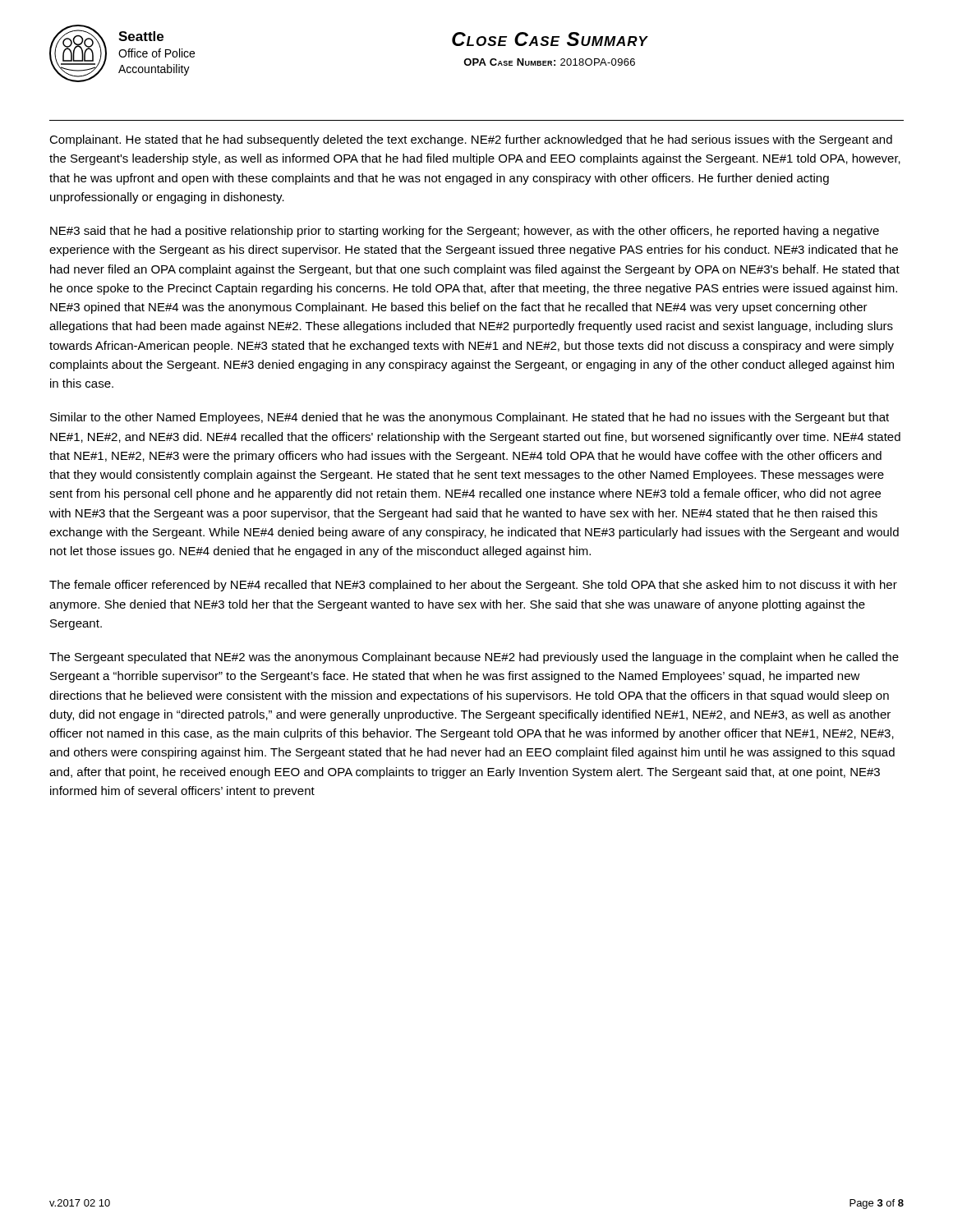Locate the text block with the text "NE#3 said that he"

point(474,307)
